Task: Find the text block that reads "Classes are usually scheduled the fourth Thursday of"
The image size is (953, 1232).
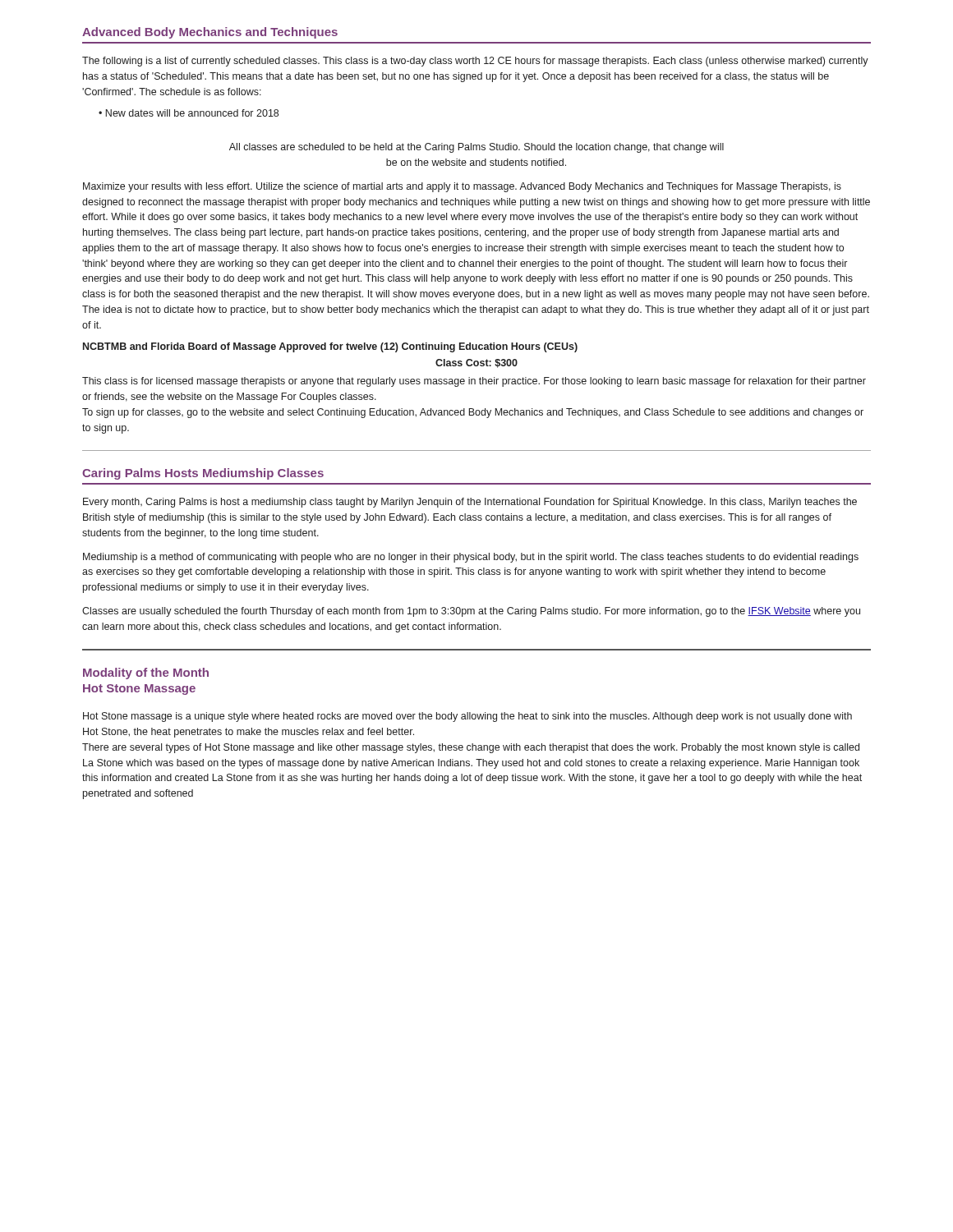Action: [x=472, y=619]
